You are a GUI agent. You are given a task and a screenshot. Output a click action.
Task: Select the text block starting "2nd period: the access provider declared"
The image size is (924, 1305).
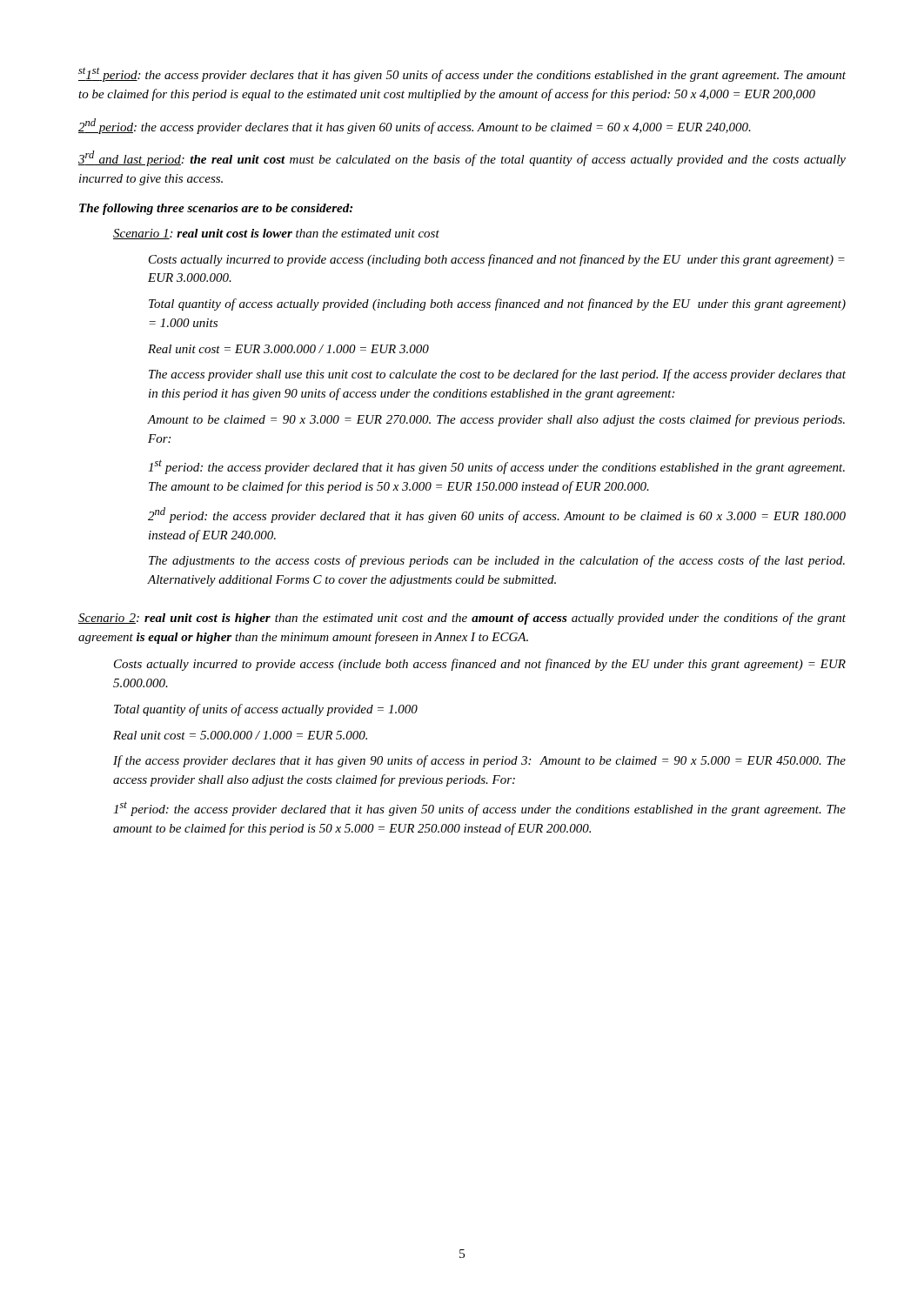(497, 523)
